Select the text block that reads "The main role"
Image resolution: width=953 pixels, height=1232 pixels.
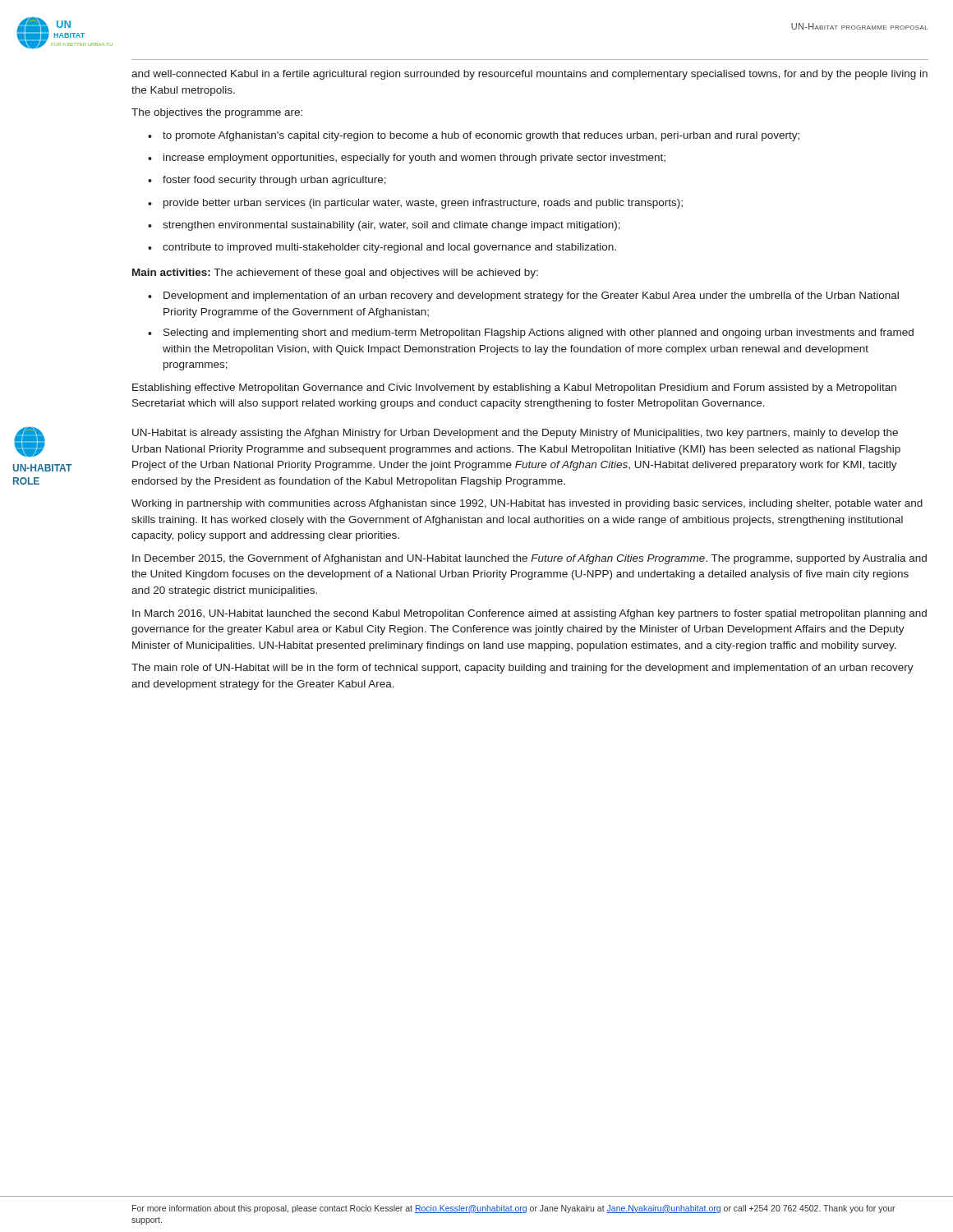pyautogui.click(x=522, y=676)
